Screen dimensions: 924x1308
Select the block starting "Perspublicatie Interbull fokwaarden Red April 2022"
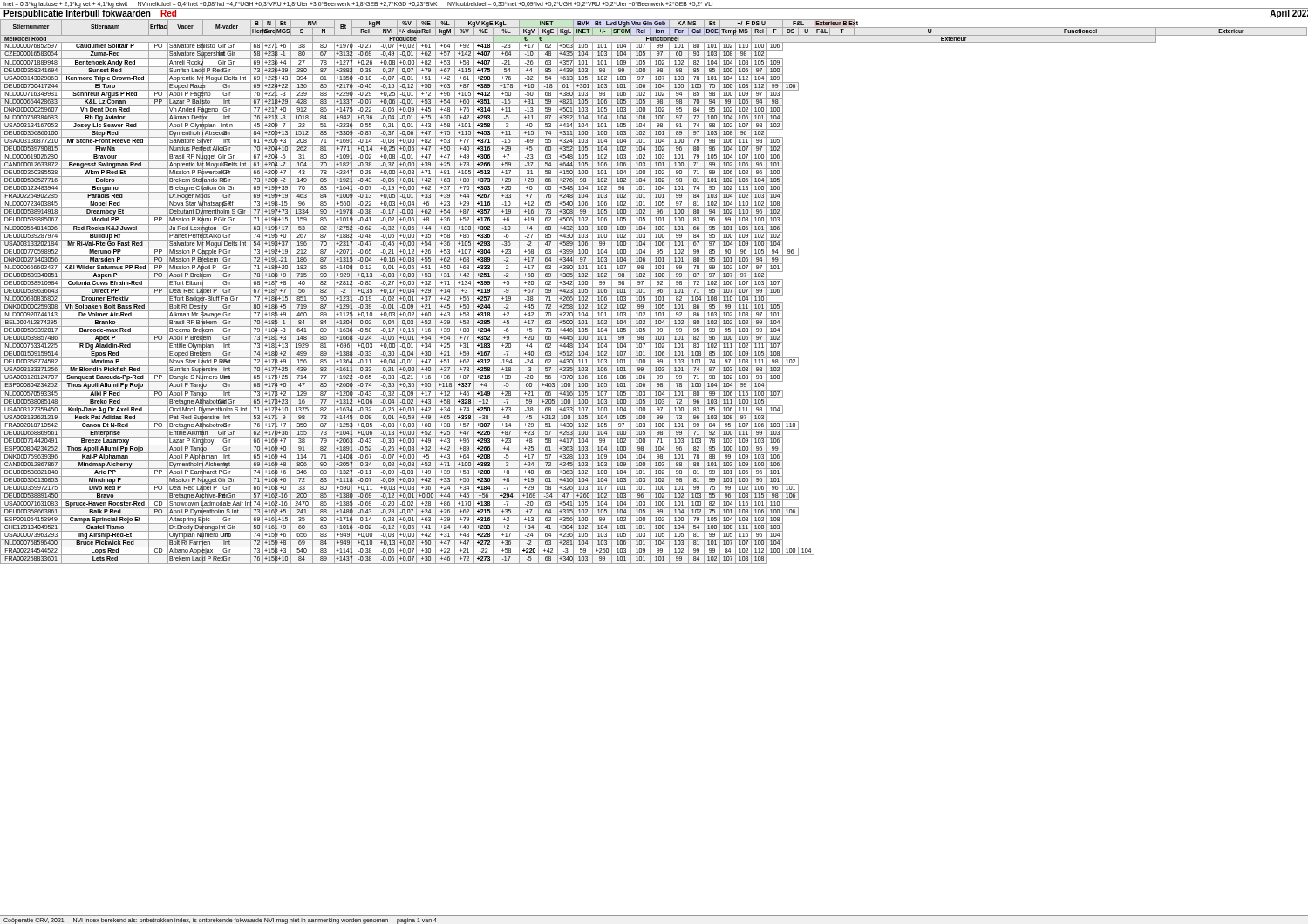point(656,13)
